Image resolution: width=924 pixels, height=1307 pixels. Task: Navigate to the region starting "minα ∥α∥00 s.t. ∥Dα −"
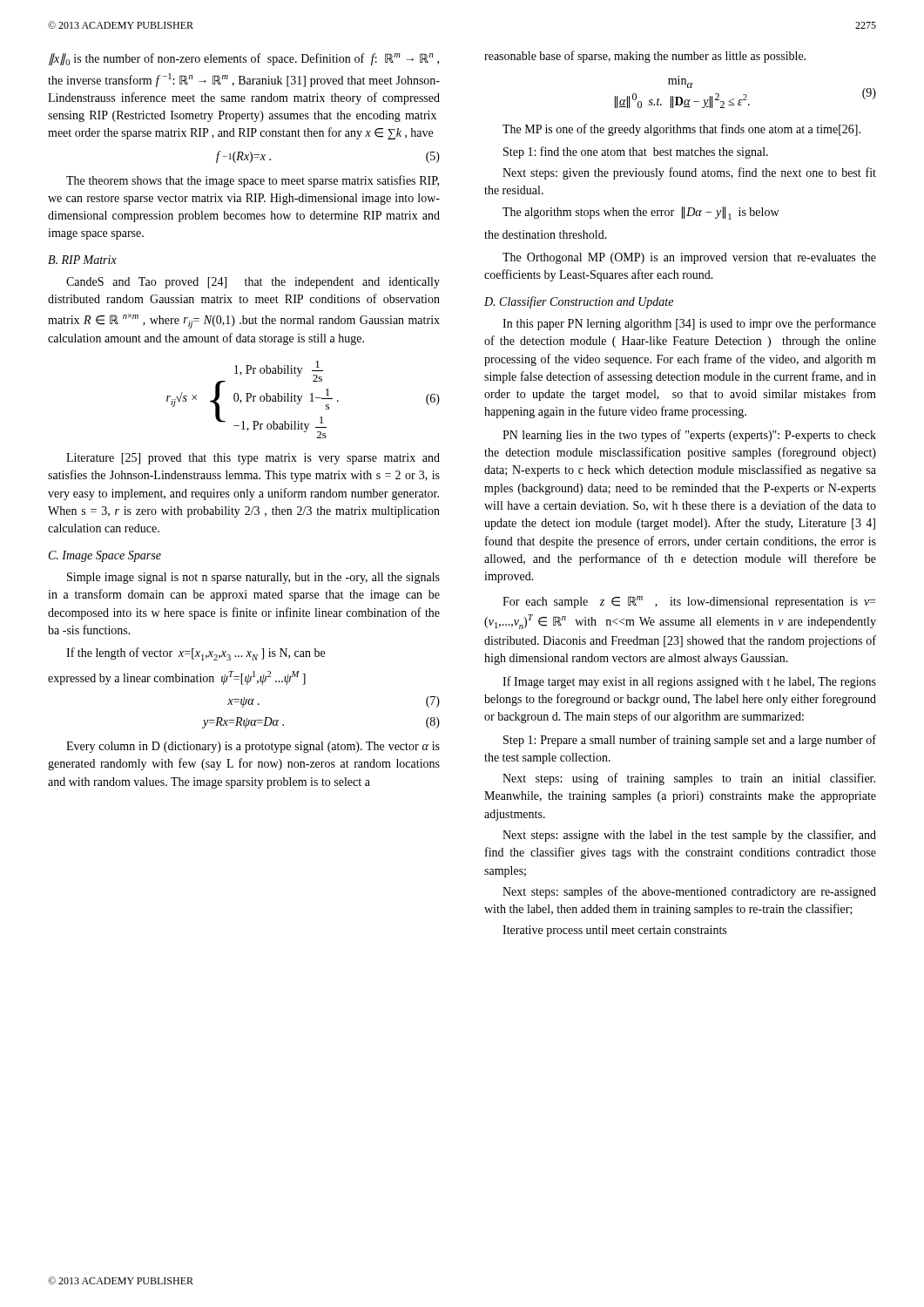(x=680, y=93)
